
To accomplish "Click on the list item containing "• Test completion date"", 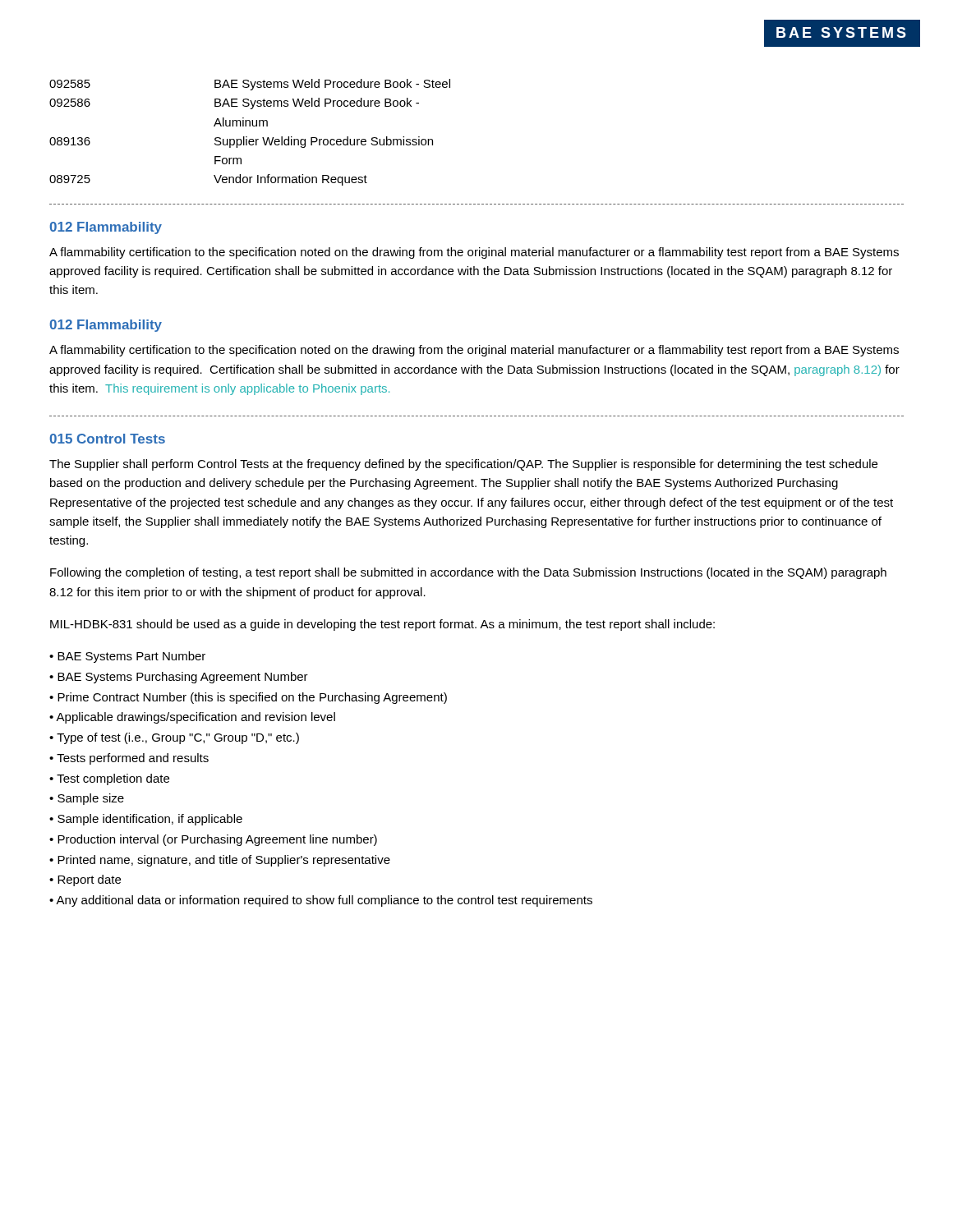I will (110, 778).
